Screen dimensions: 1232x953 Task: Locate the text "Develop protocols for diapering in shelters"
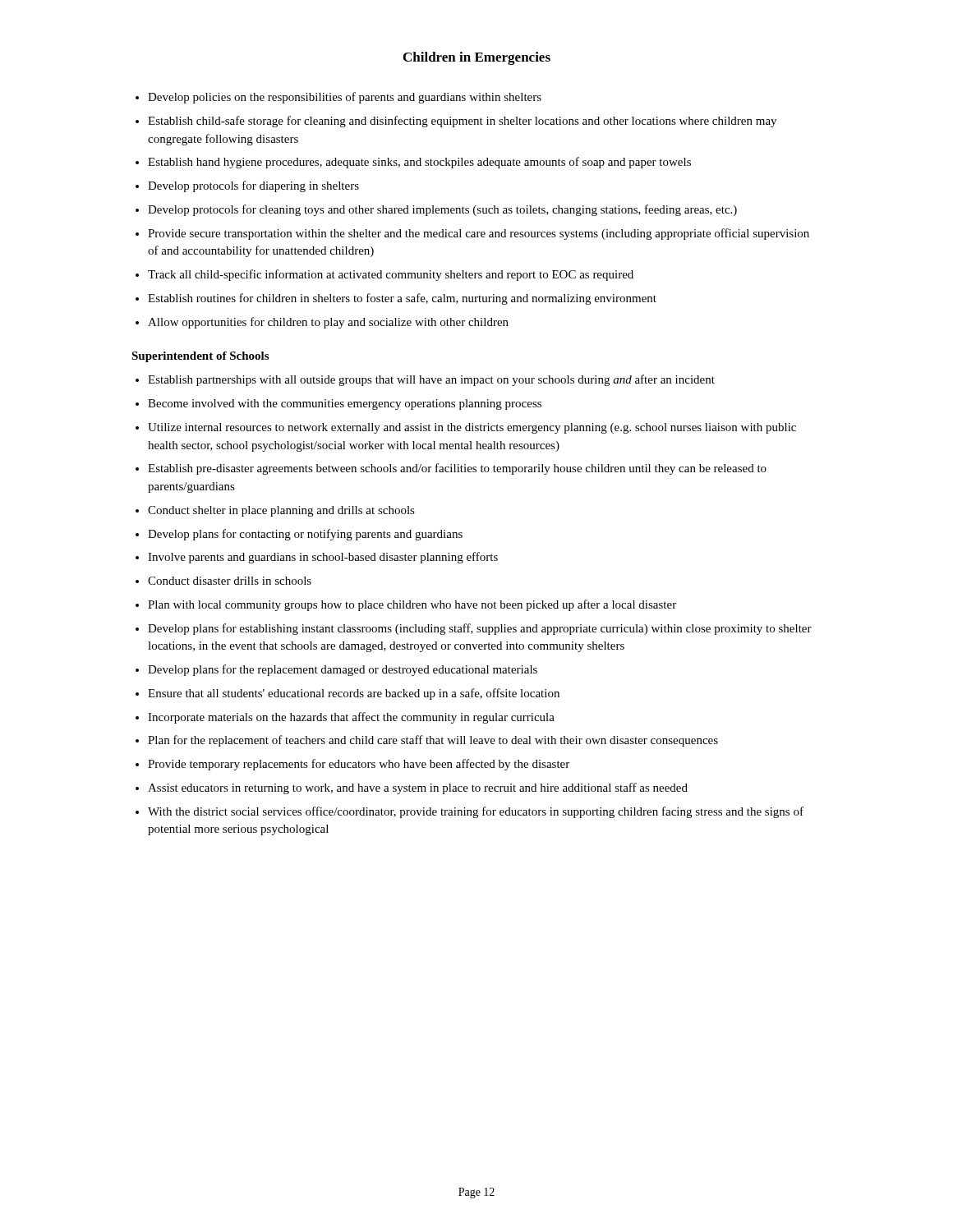tap(253, 186)
